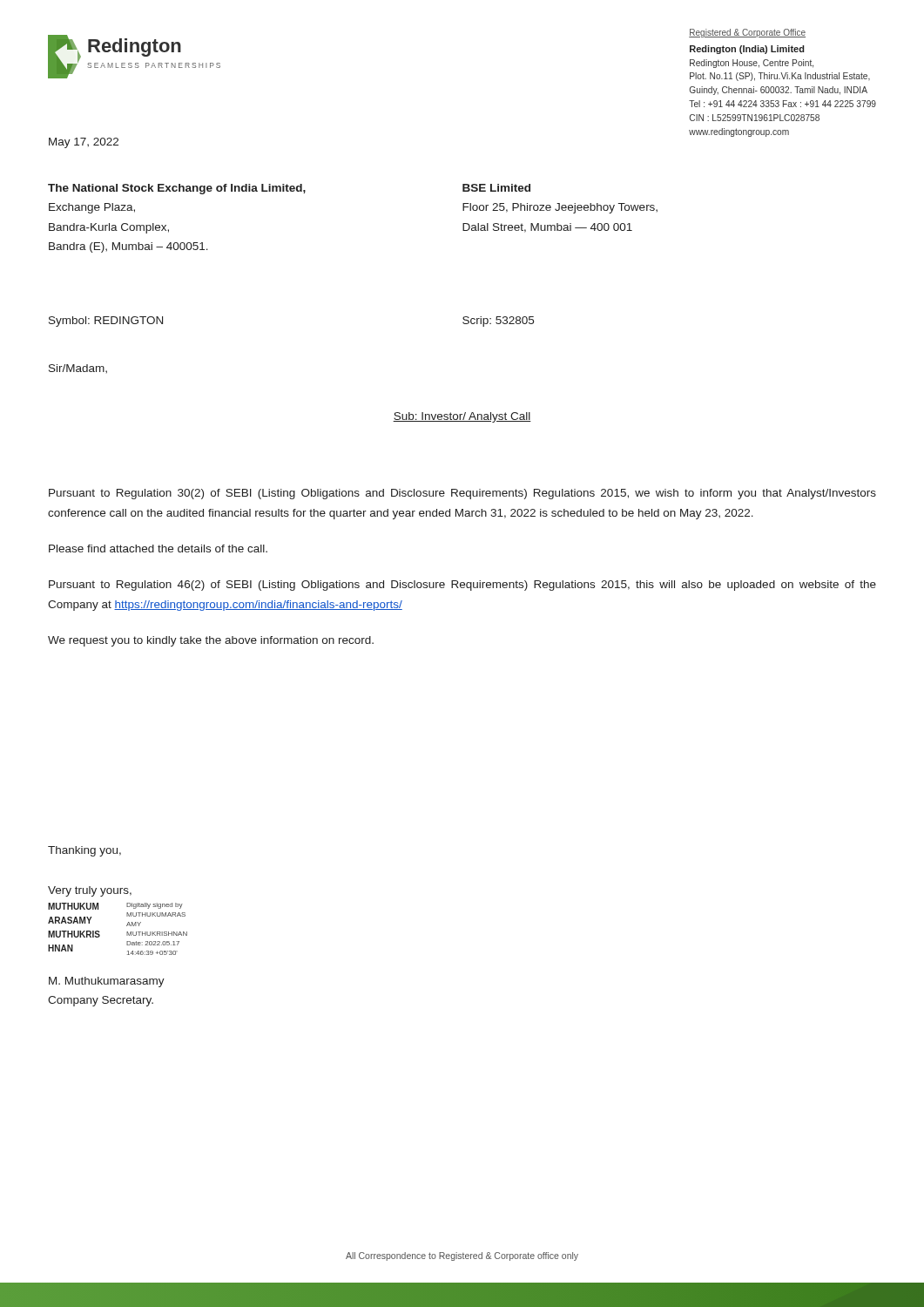Locate the text that reads "Symbol: REDINGTON"

(106, 320)
